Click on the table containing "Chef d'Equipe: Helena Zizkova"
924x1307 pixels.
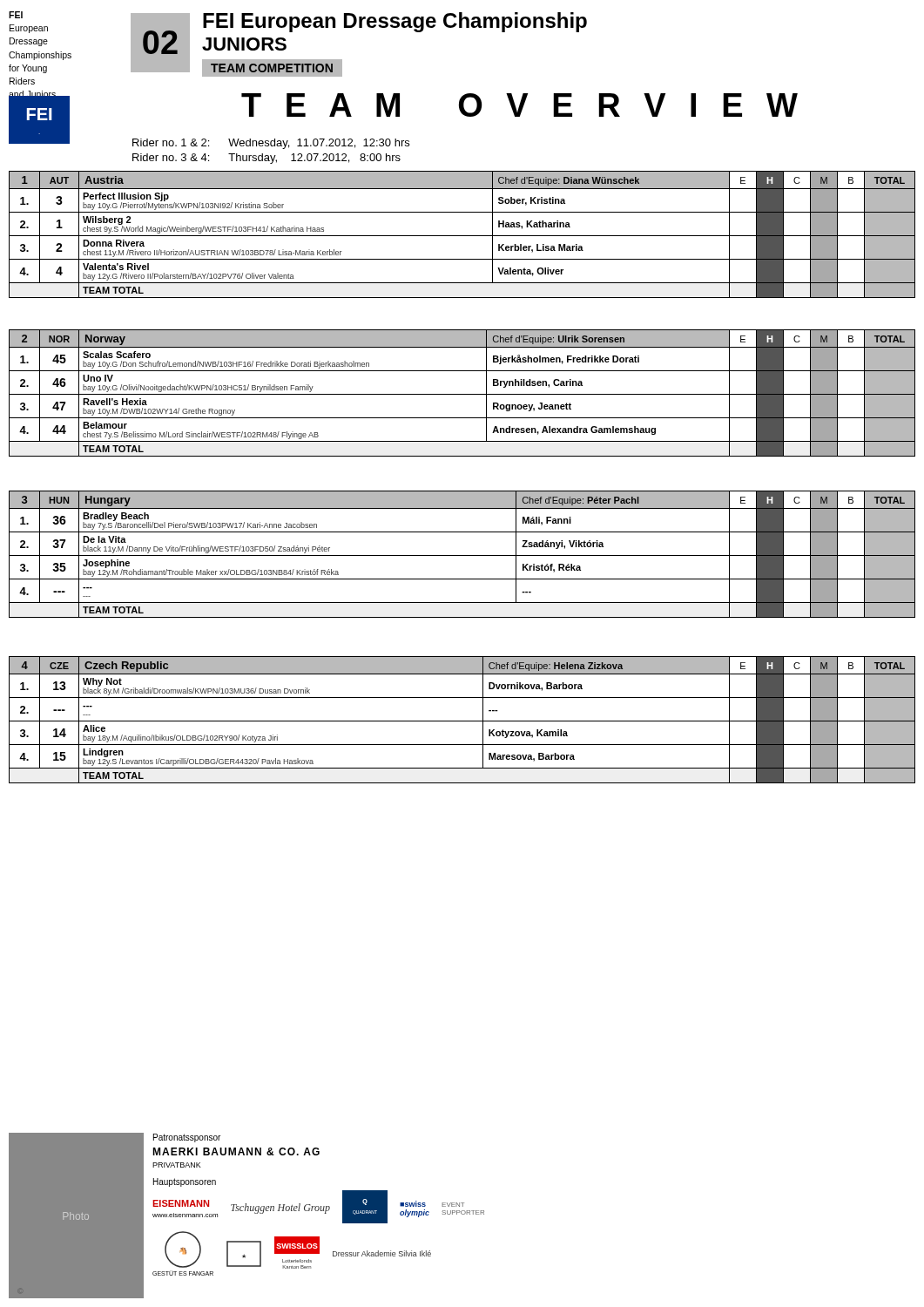462,720
